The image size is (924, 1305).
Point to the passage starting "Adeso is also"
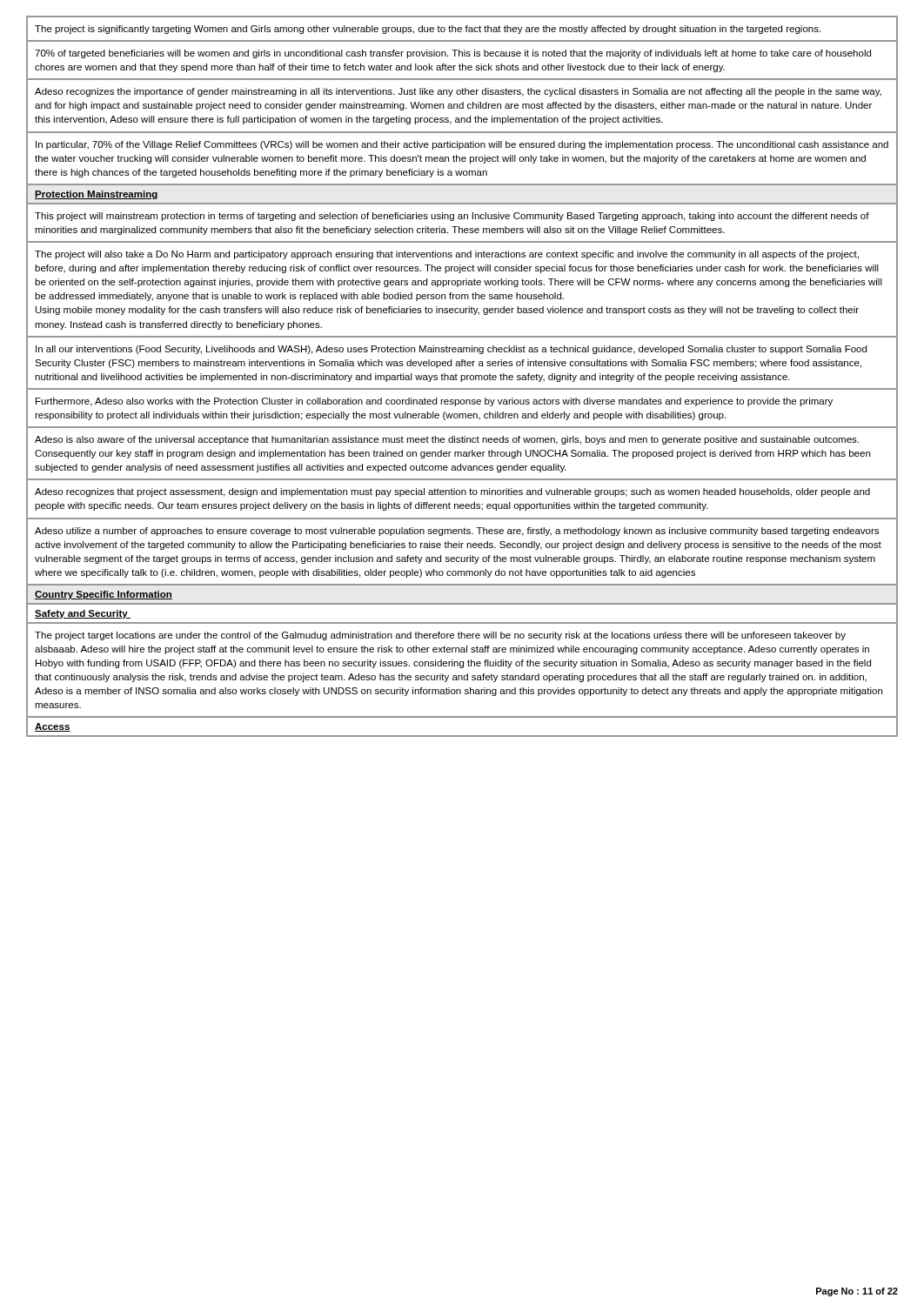(x=462, y=453)
